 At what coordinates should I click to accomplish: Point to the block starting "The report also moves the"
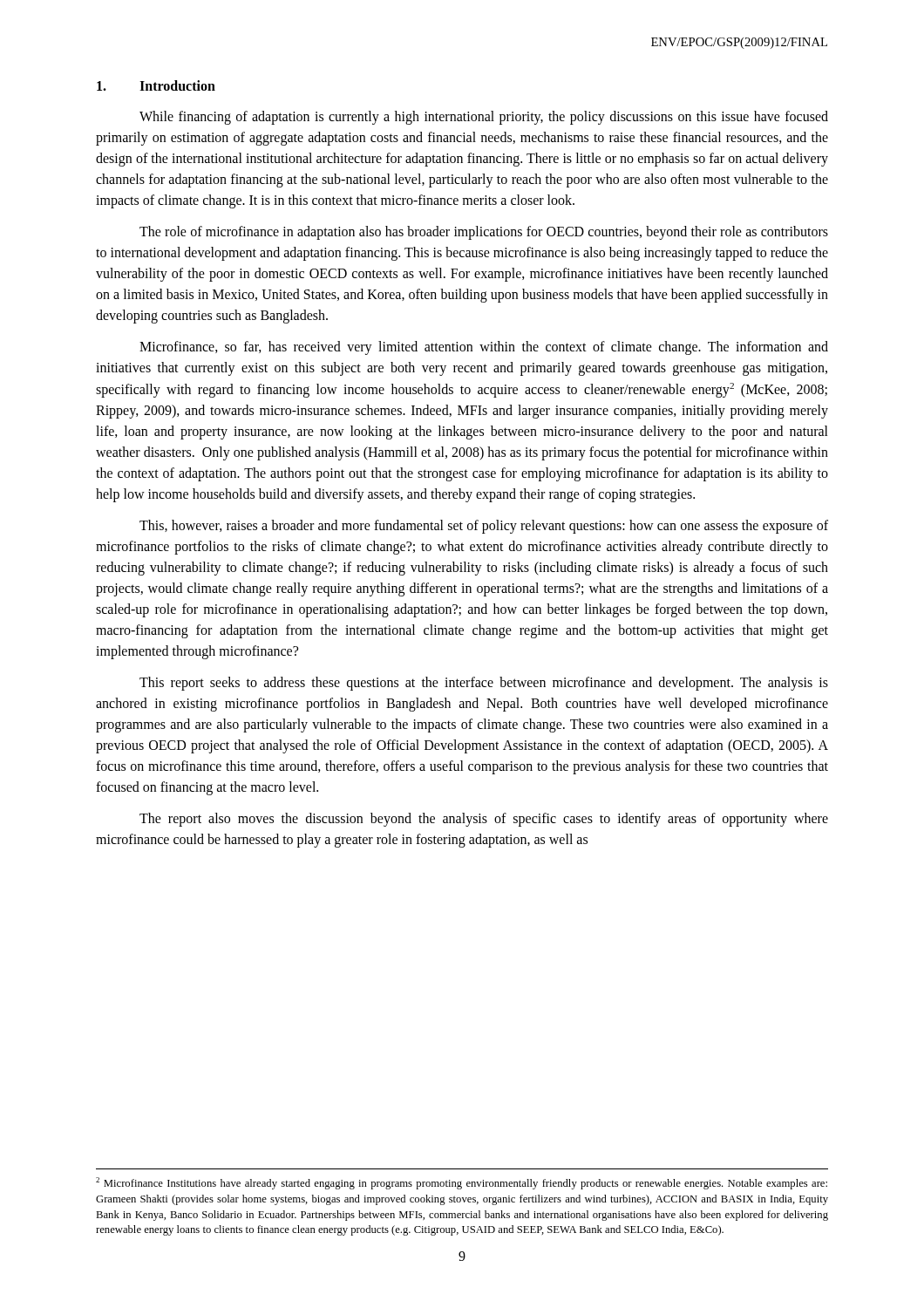pyautogui.click(x=462, y=829)
